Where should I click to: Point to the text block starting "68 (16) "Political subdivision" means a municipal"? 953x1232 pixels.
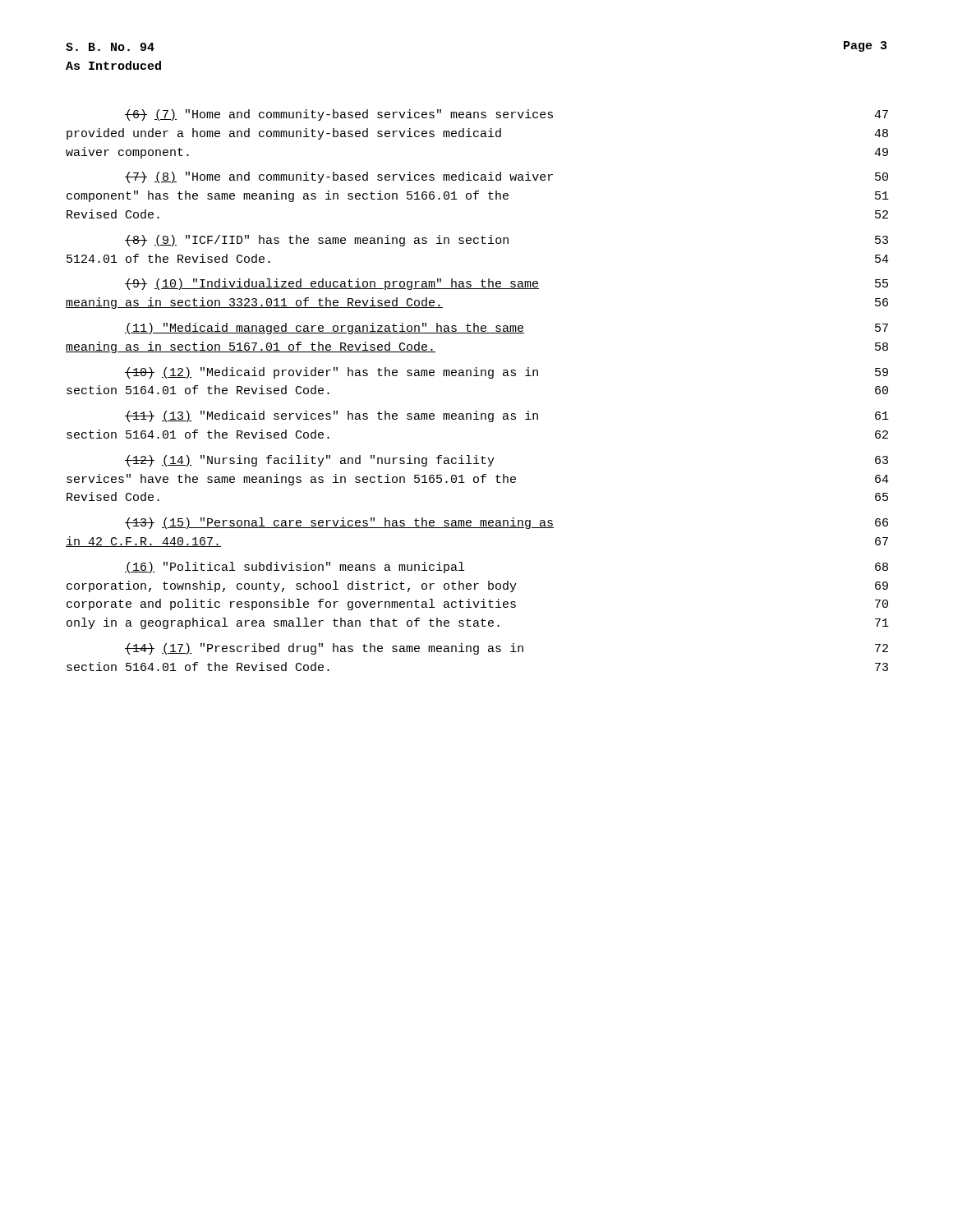[x=456, y=597]
